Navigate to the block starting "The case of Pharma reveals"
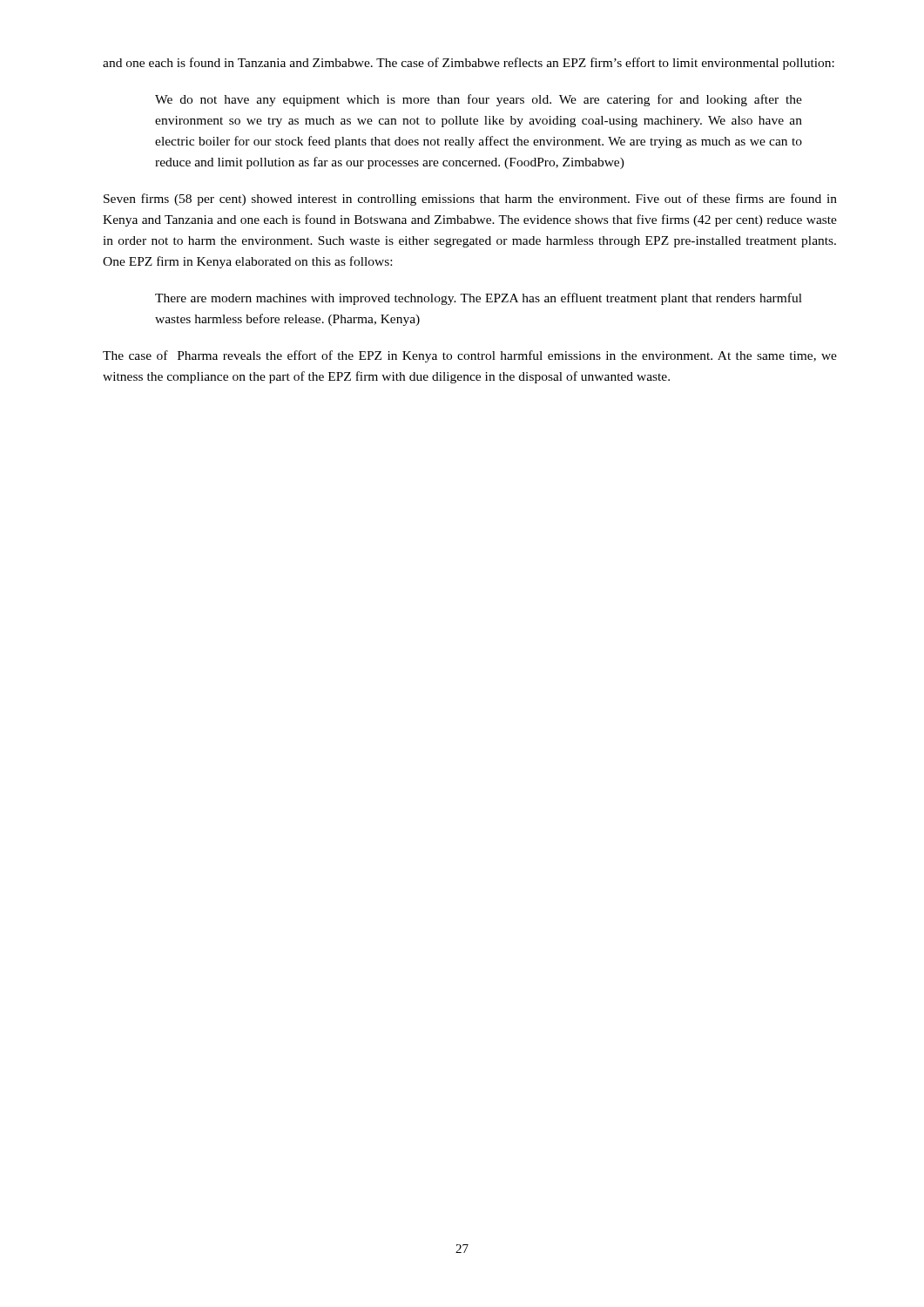Image resolution: width=924 pixels, height=1307 pixels. 470,366
